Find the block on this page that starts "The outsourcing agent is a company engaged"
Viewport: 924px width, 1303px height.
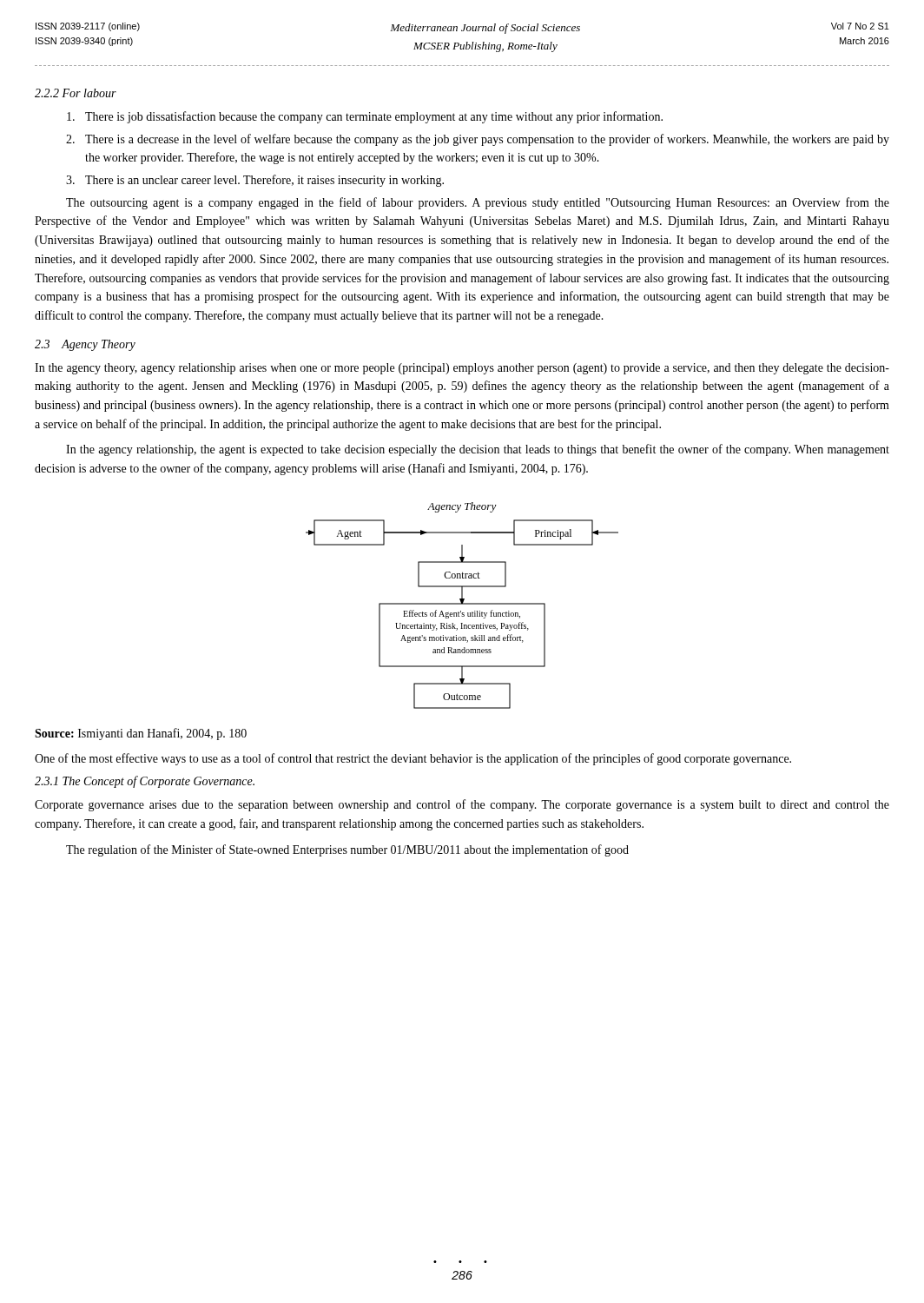[x=462, y=259]
